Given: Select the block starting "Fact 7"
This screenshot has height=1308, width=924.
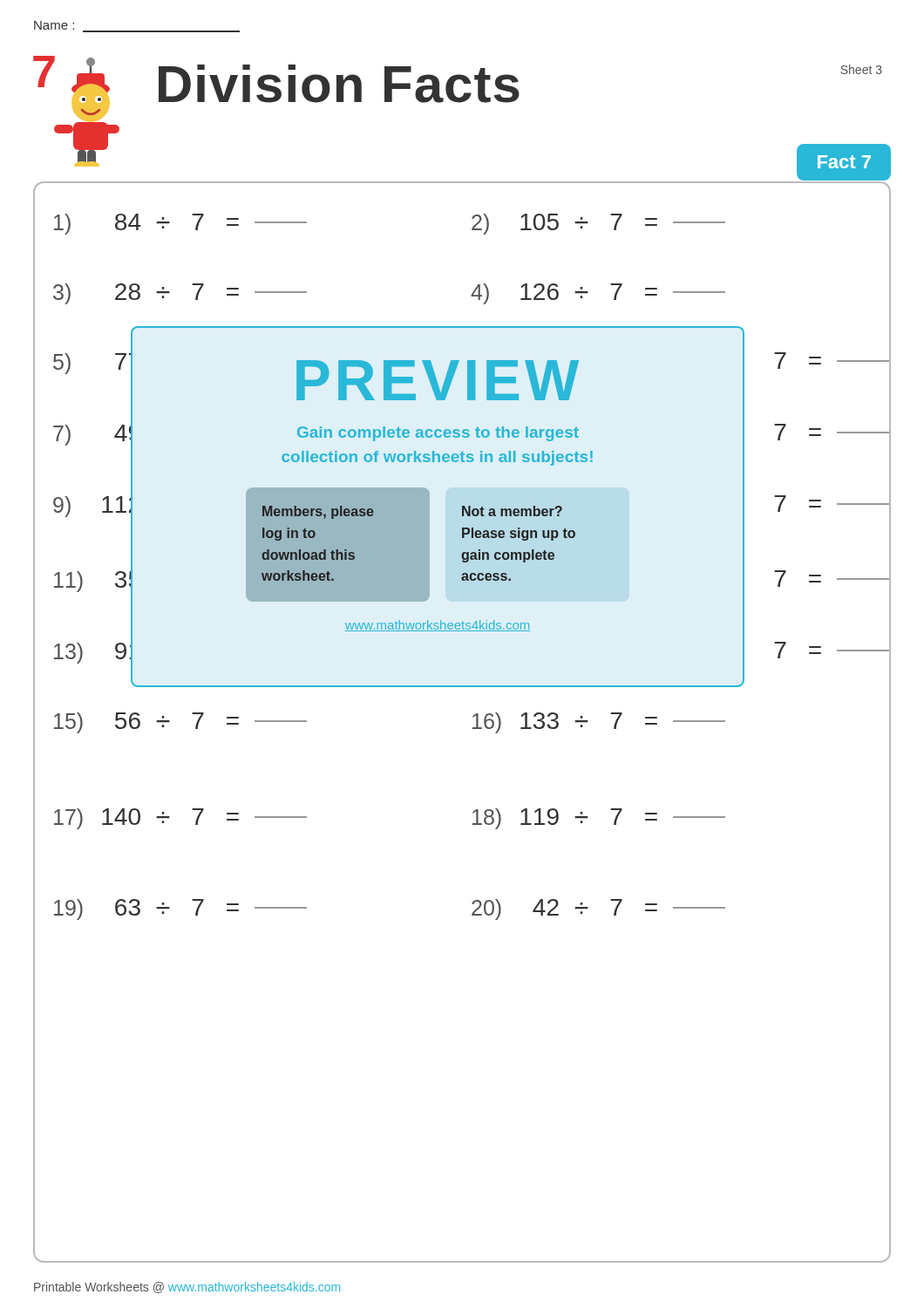Looking at the screenshot, I should (x=844, y=162).
